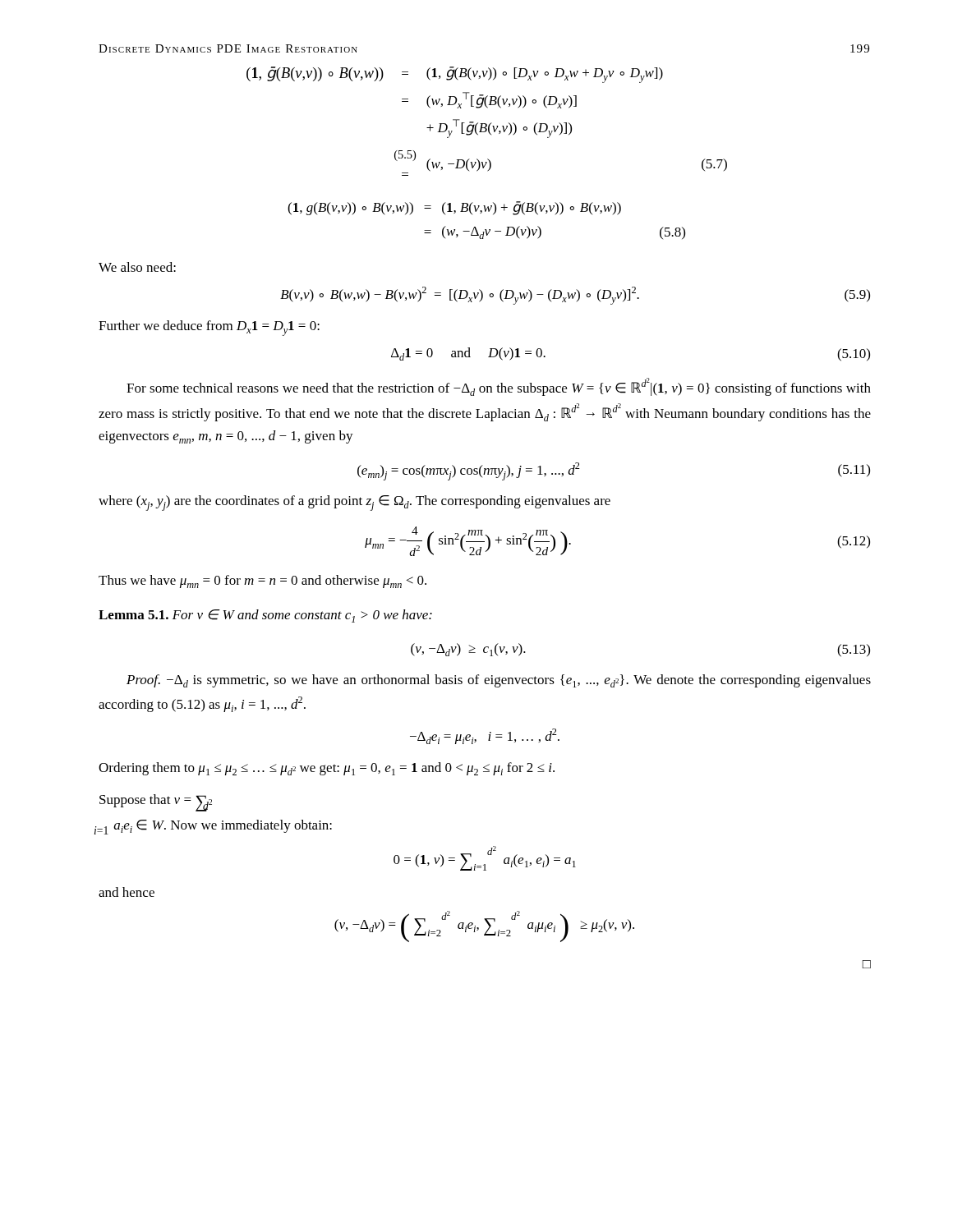This screenshot has height=1232, width=953.
Task: Click on the formula that says "Δd1 = 0 and"
Action: pos(408,354)
